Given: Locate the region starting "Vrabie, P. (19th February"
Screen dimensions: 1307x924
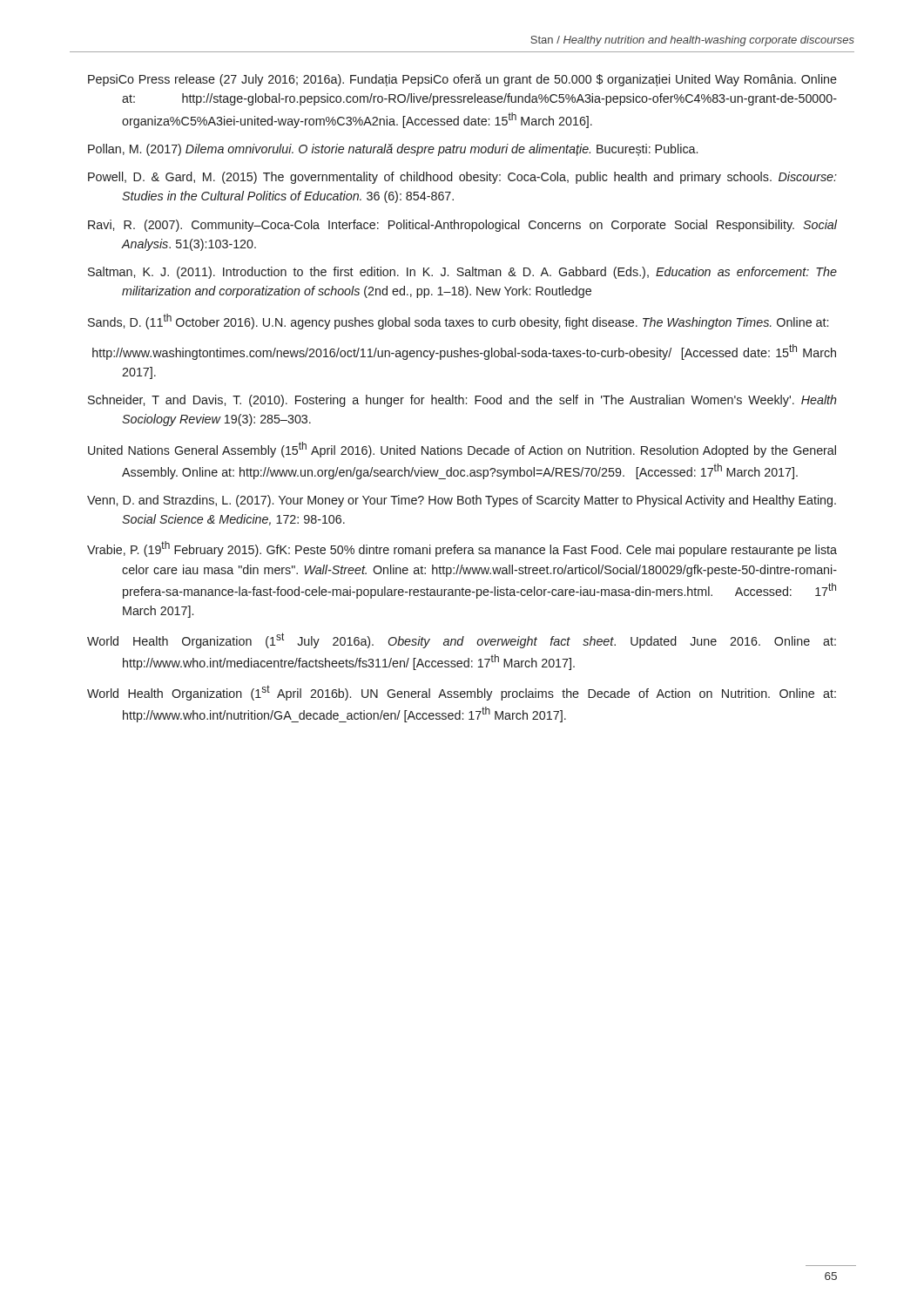Looking at the screenshot, I should (x=462, y=579).
